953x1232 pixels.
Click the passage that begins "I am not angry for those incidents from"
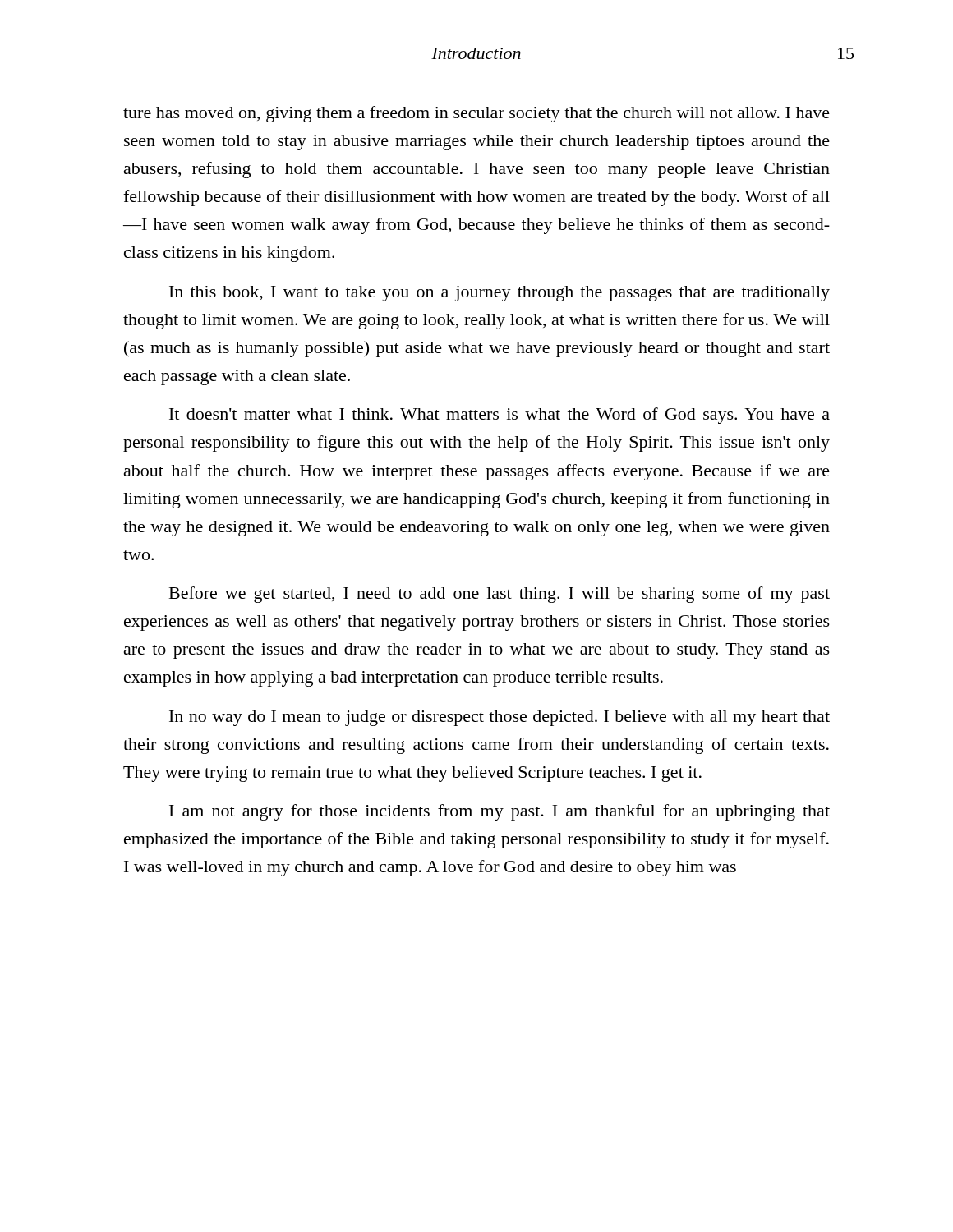[476, 839]
